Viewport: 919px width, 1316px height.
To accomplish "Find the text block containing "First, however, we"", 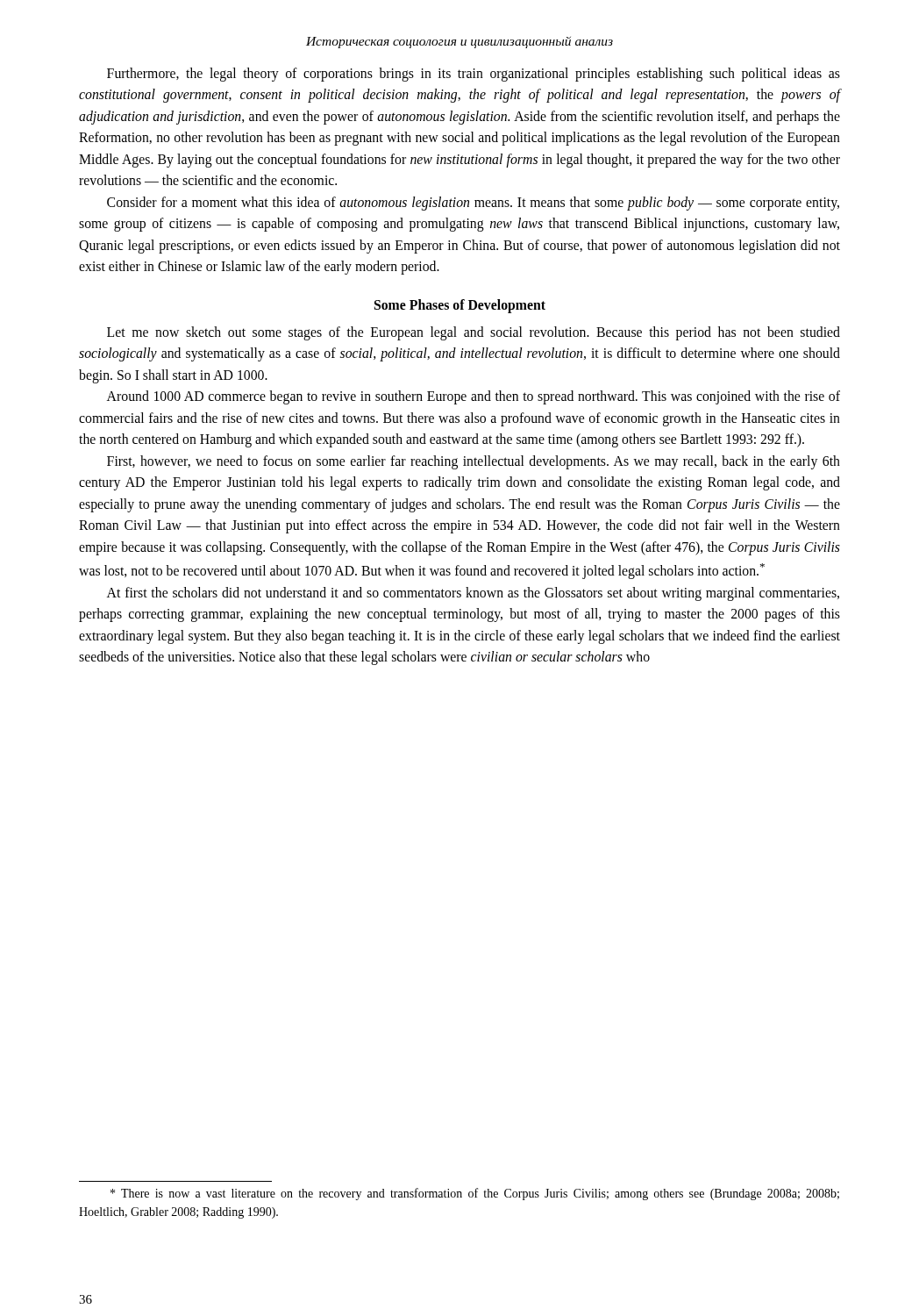I will [460, 517].
